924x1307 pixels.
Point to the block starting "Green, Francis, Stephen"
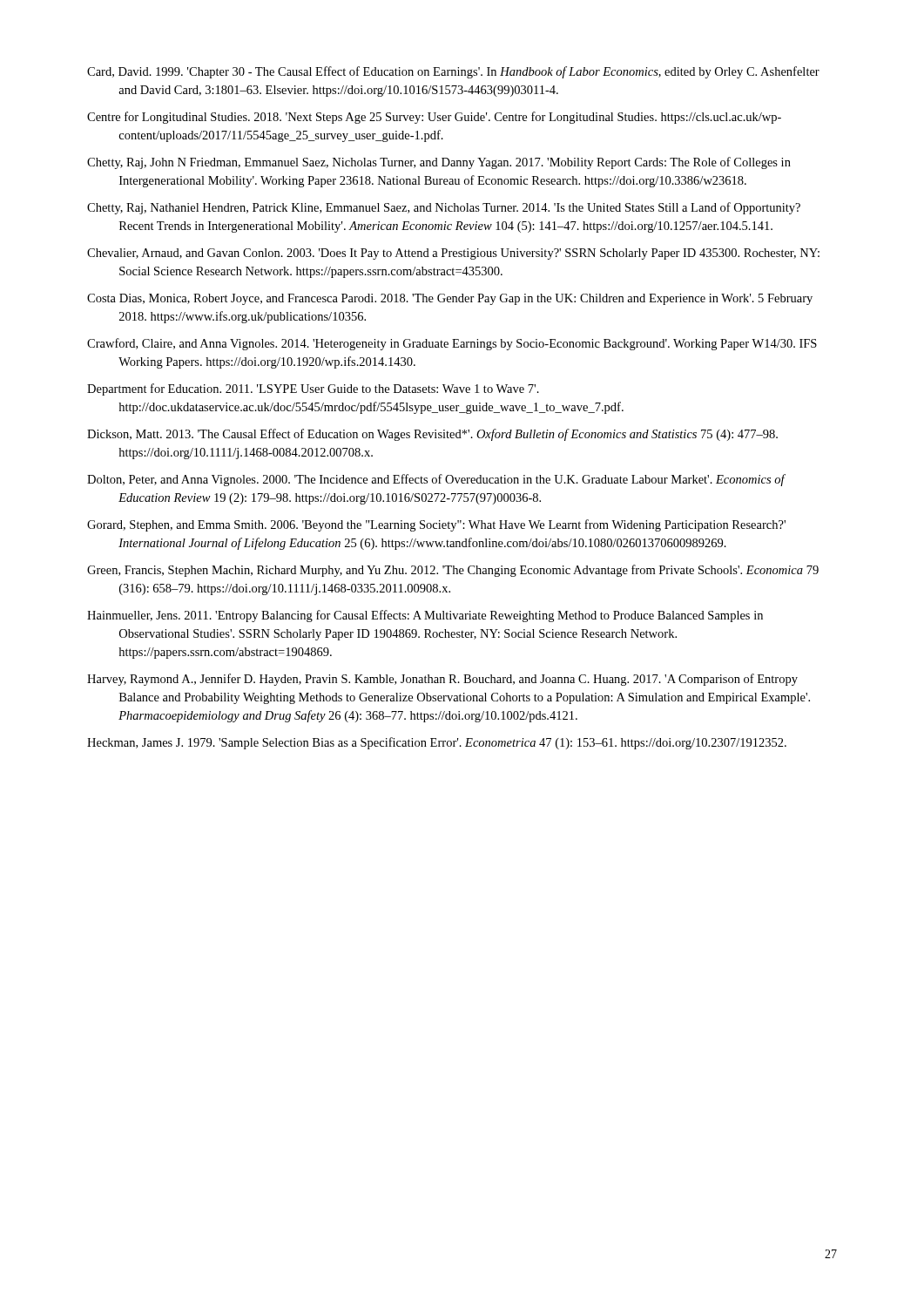pyautogui.click(x=453, y=579)
